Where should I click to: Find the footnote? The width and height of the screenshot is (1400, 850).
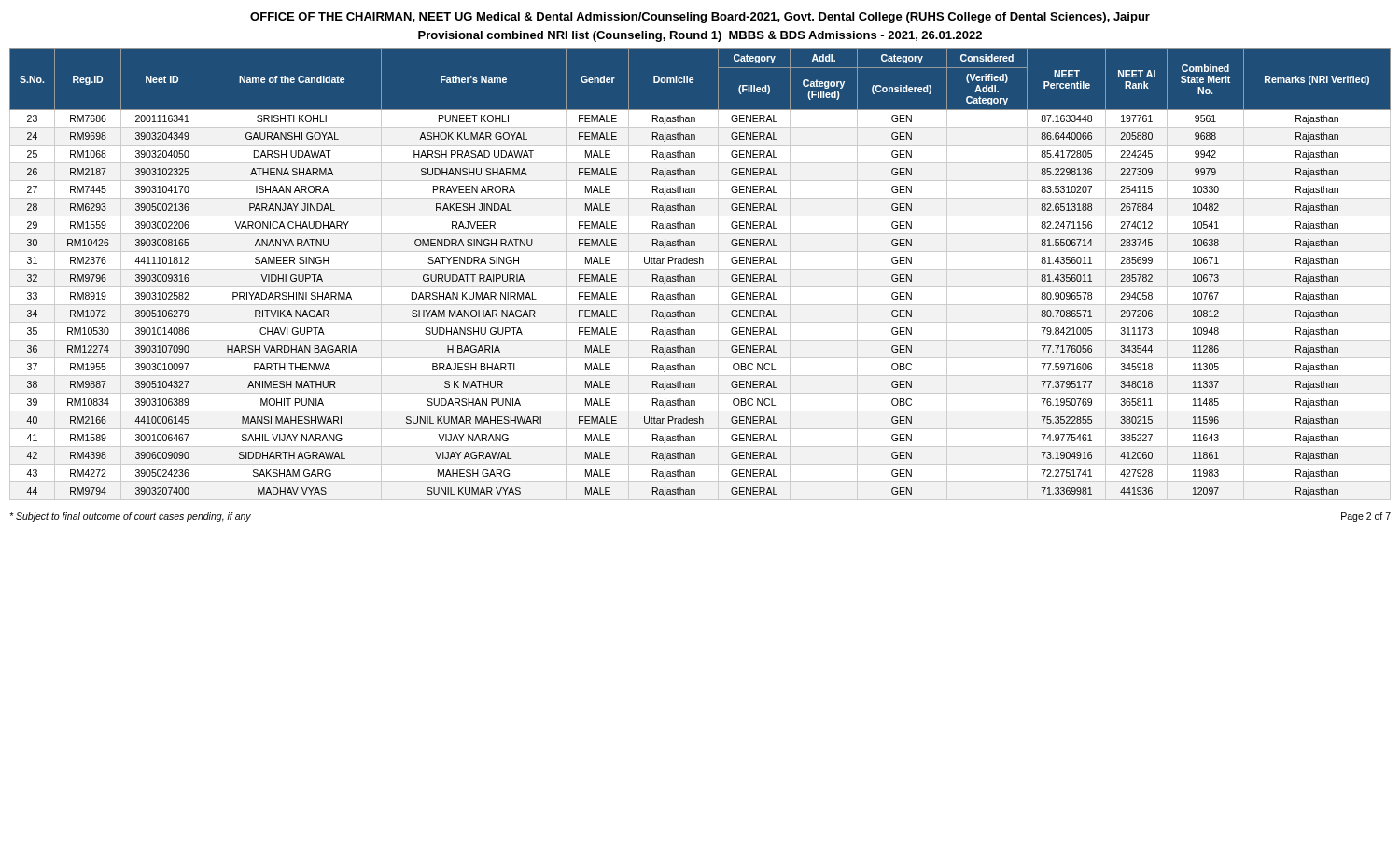130,516
